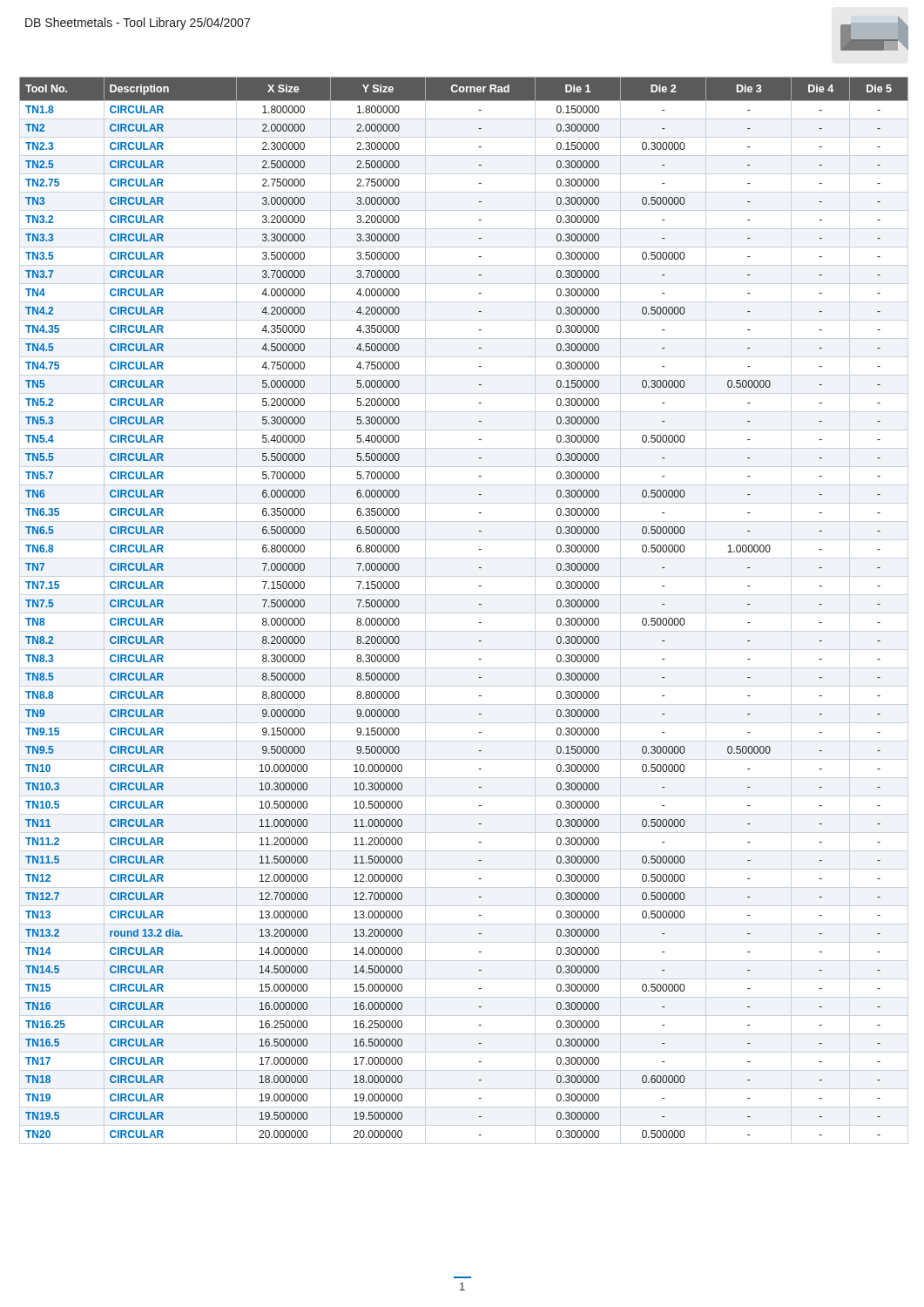Click on the table containing "round 13.2 dia."
The height and width of the screenshot is (1307, 924).
coord(464,610)
